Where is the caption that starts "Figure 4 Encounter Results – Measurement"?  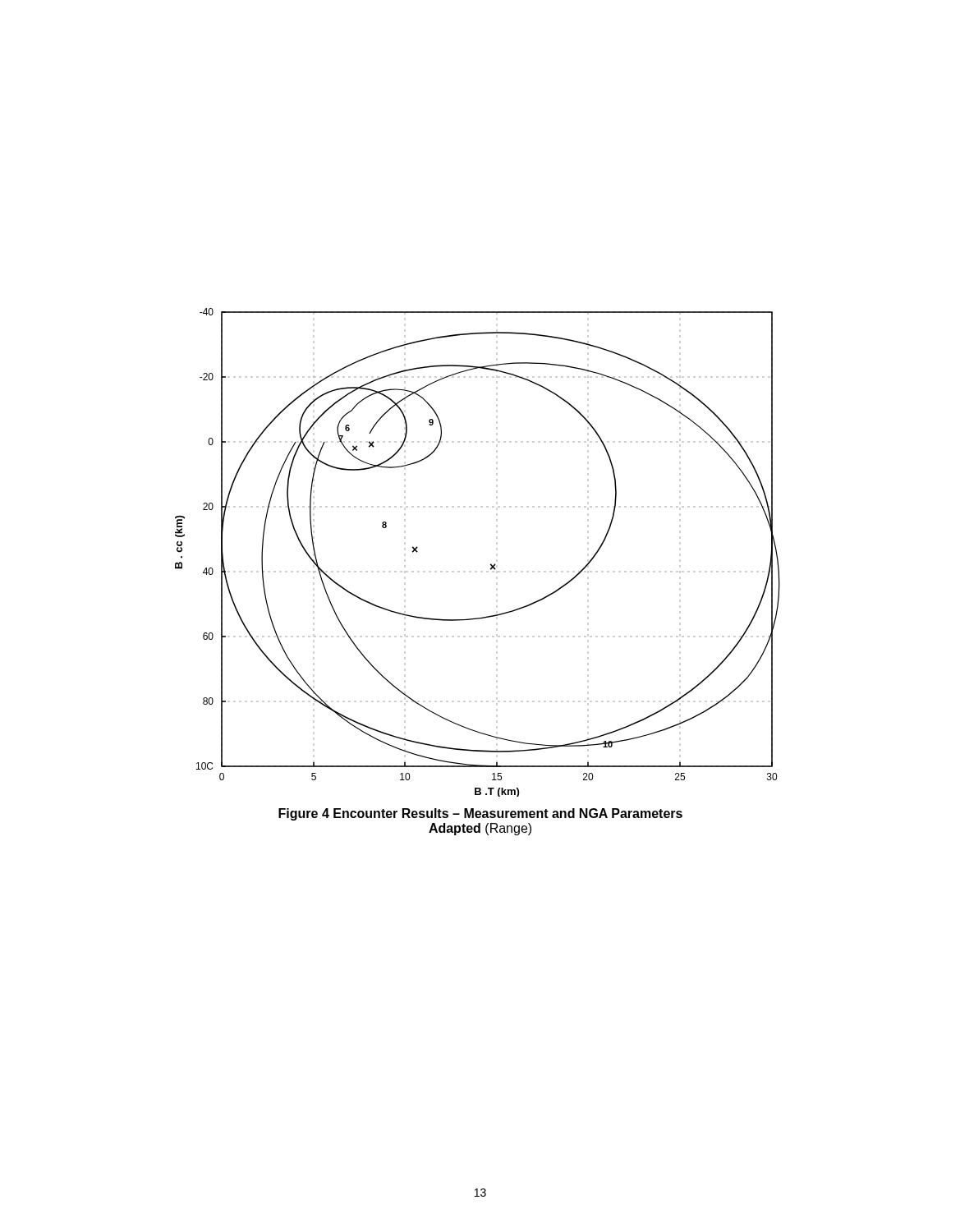coord(480,821)
